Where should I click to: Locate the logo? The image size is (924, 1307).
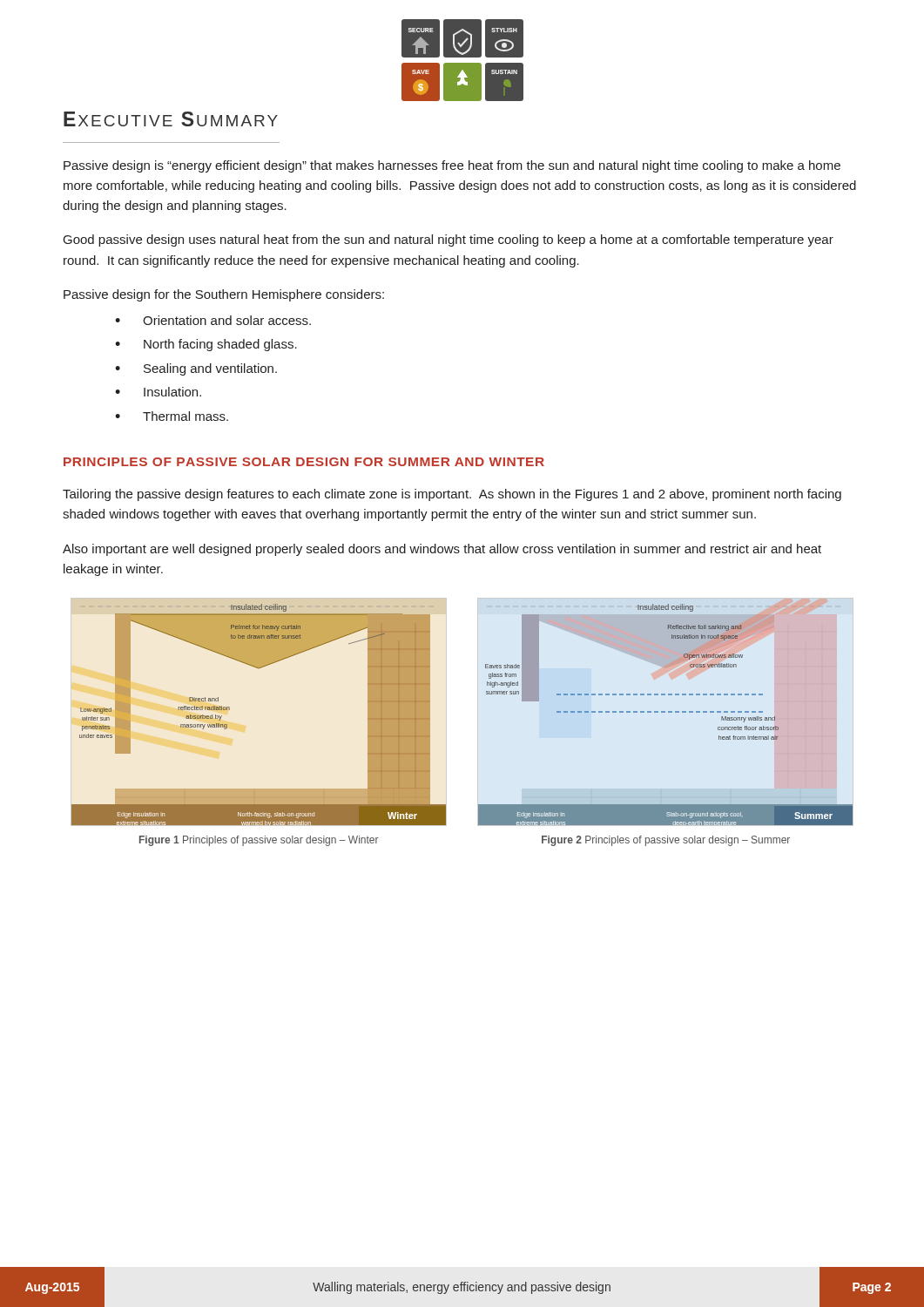(462, 63)
